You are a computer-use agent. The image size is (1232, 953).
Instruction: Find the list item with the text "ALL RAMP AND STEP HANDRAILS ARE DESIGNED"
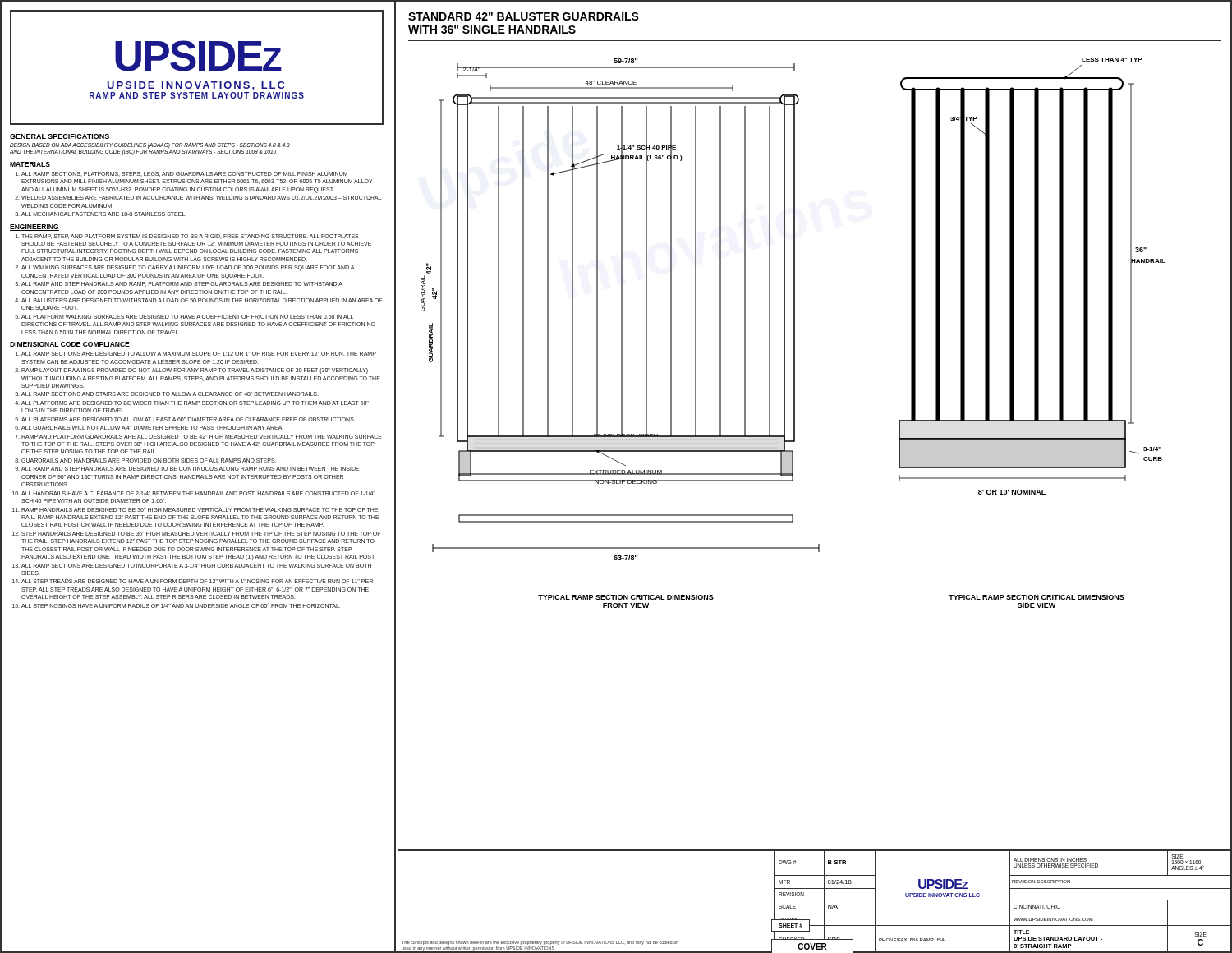click(190, 477)
